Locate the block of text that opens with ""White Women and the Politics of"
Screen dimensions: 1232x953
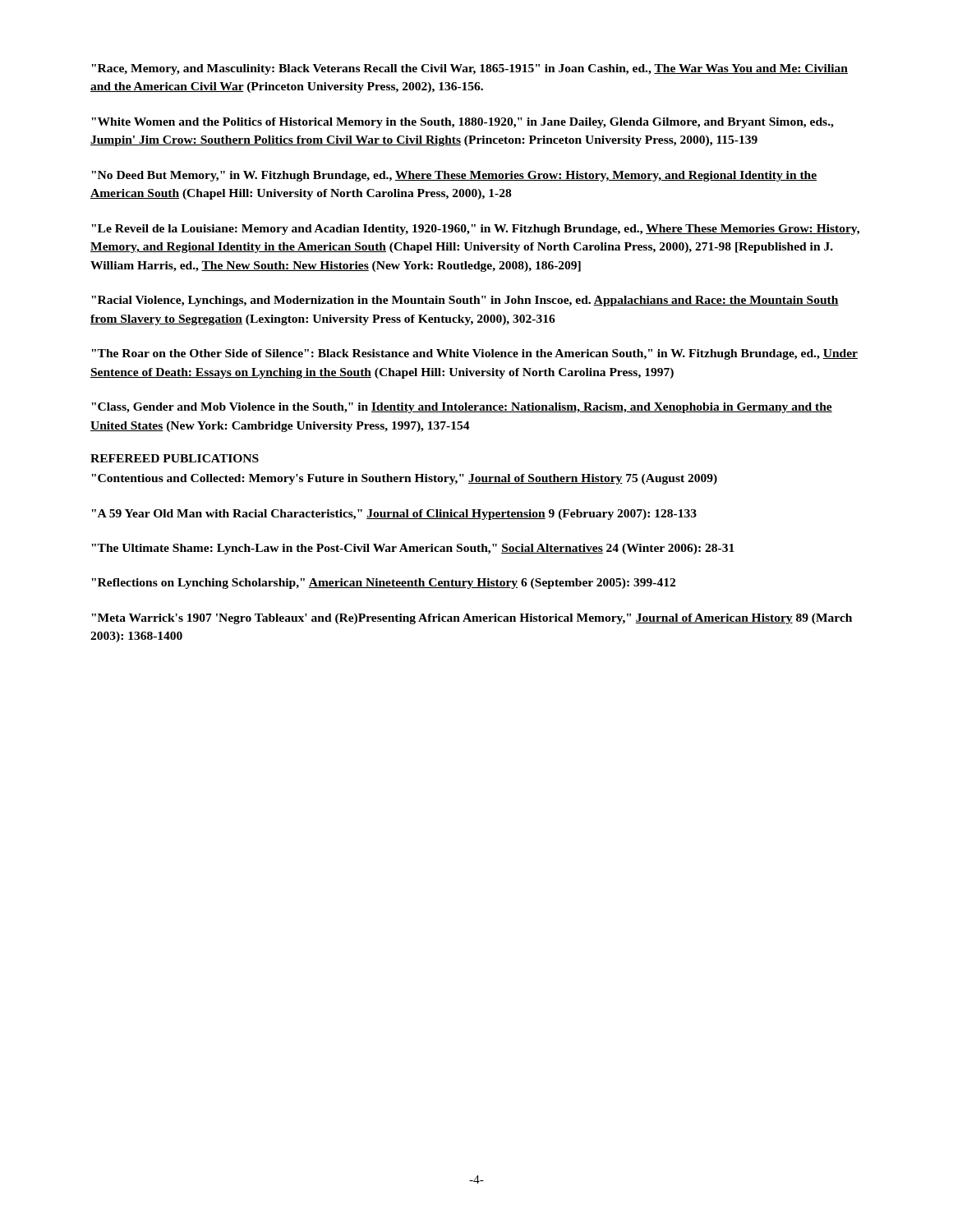(462, 130)
